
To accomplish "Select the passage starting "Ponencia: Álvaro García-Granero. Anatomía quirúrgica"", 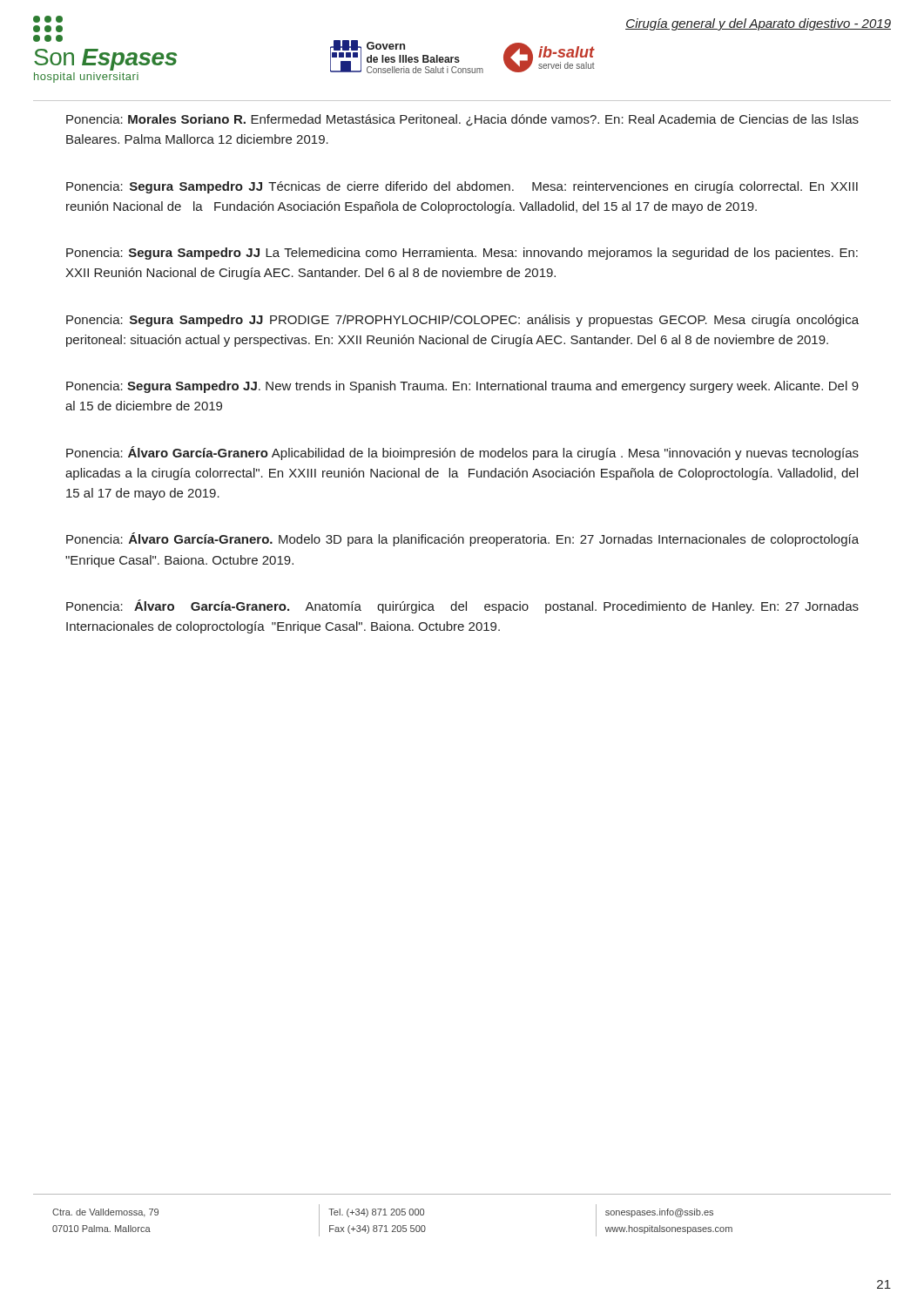I will [x=462, y=616].
